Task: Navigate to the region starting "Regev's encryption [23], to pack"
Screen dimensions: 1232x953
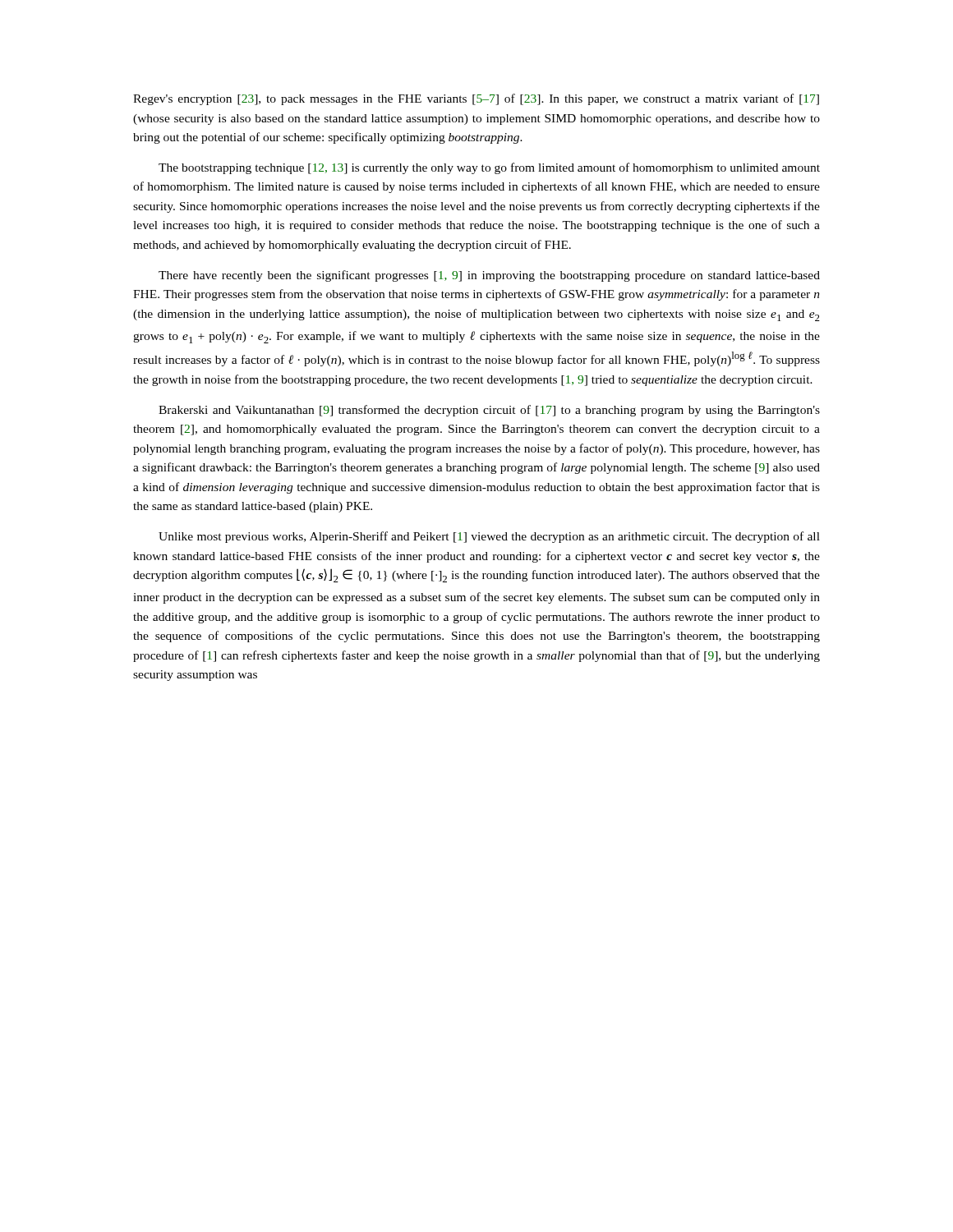Action: 476,386
